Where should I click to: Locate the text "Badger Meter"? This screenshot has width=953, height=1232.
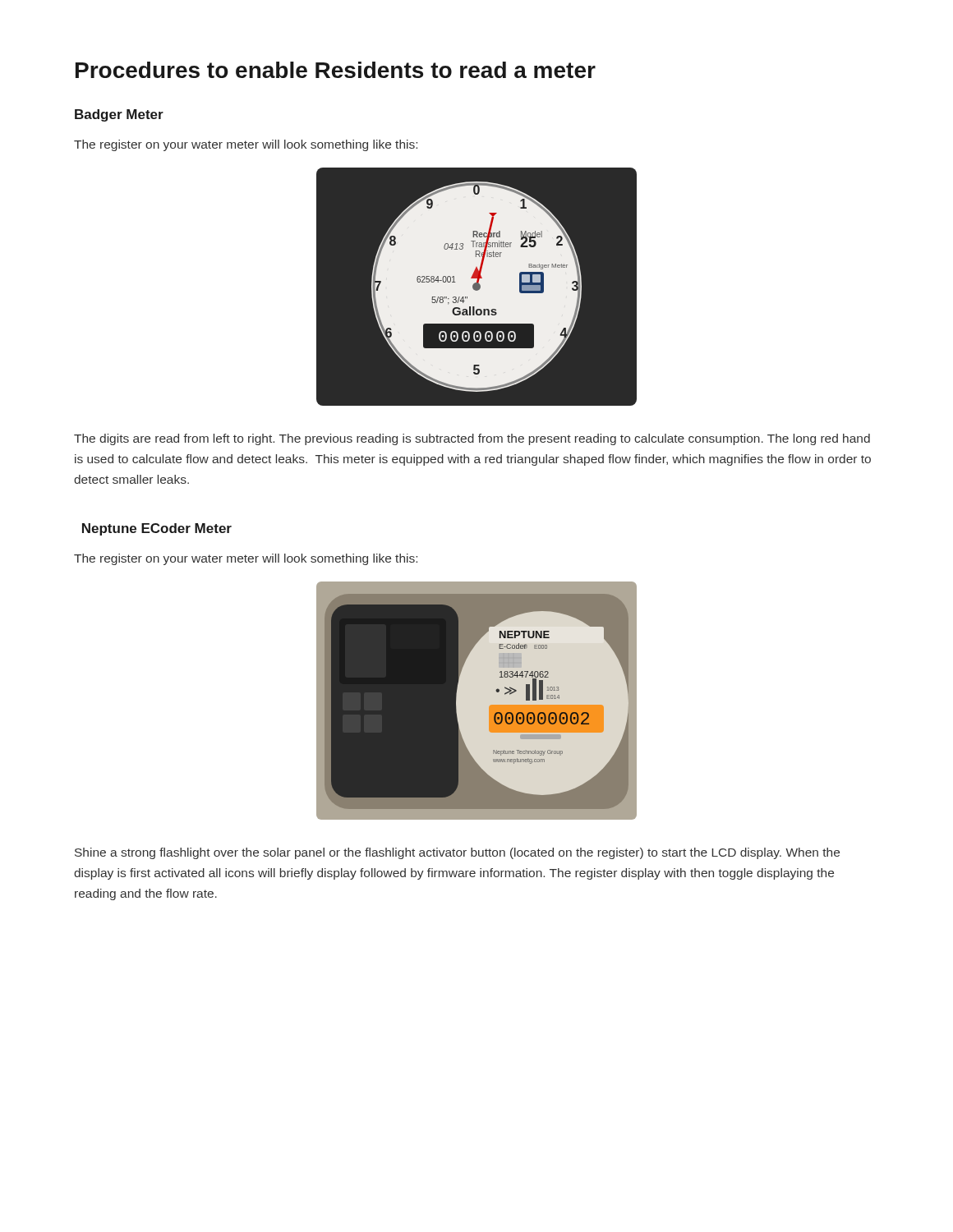[119, 115]
